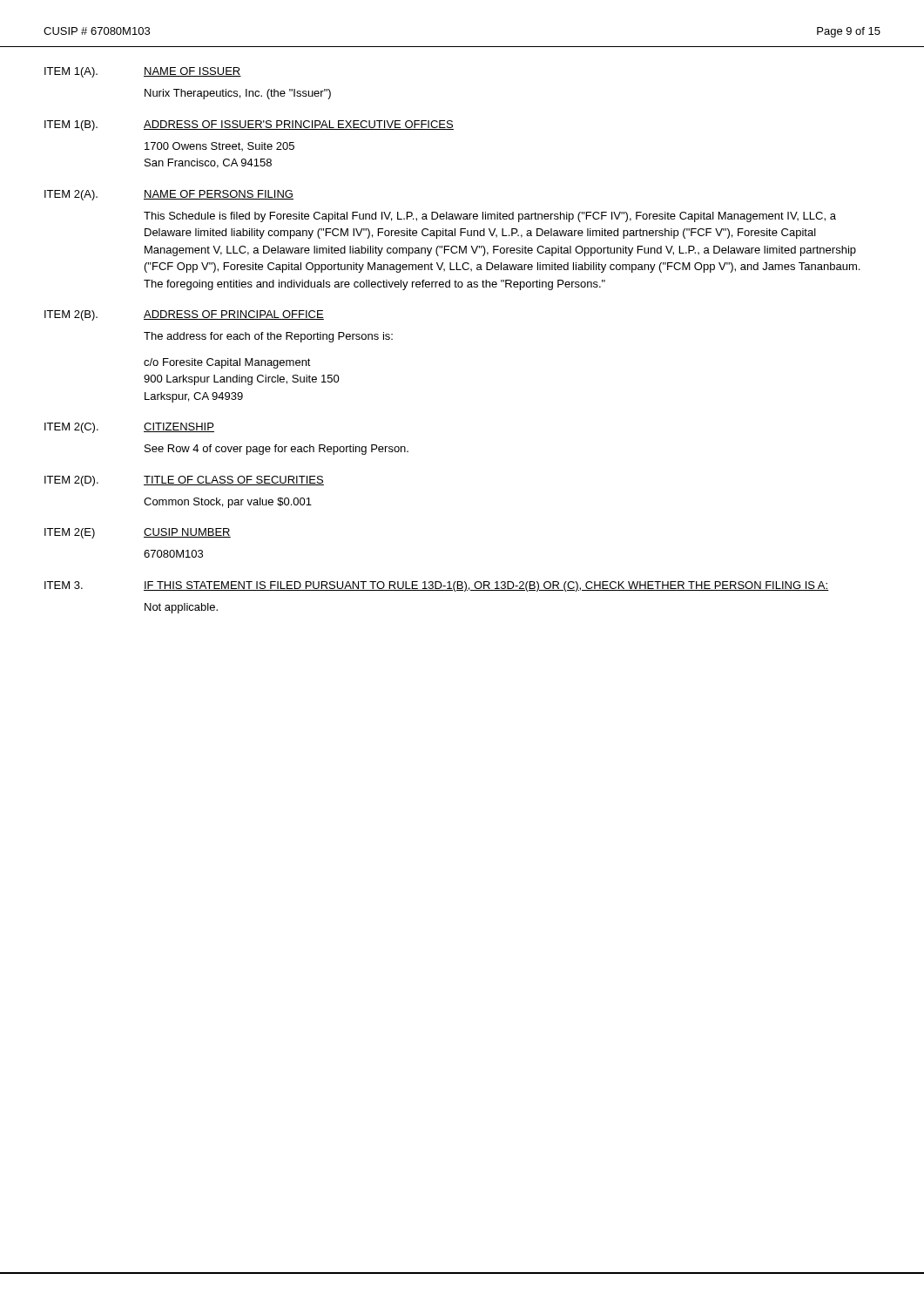
Task: Point to the text block starting "Common Stock, par value $0.001"
Action: (x=228, y=501)
